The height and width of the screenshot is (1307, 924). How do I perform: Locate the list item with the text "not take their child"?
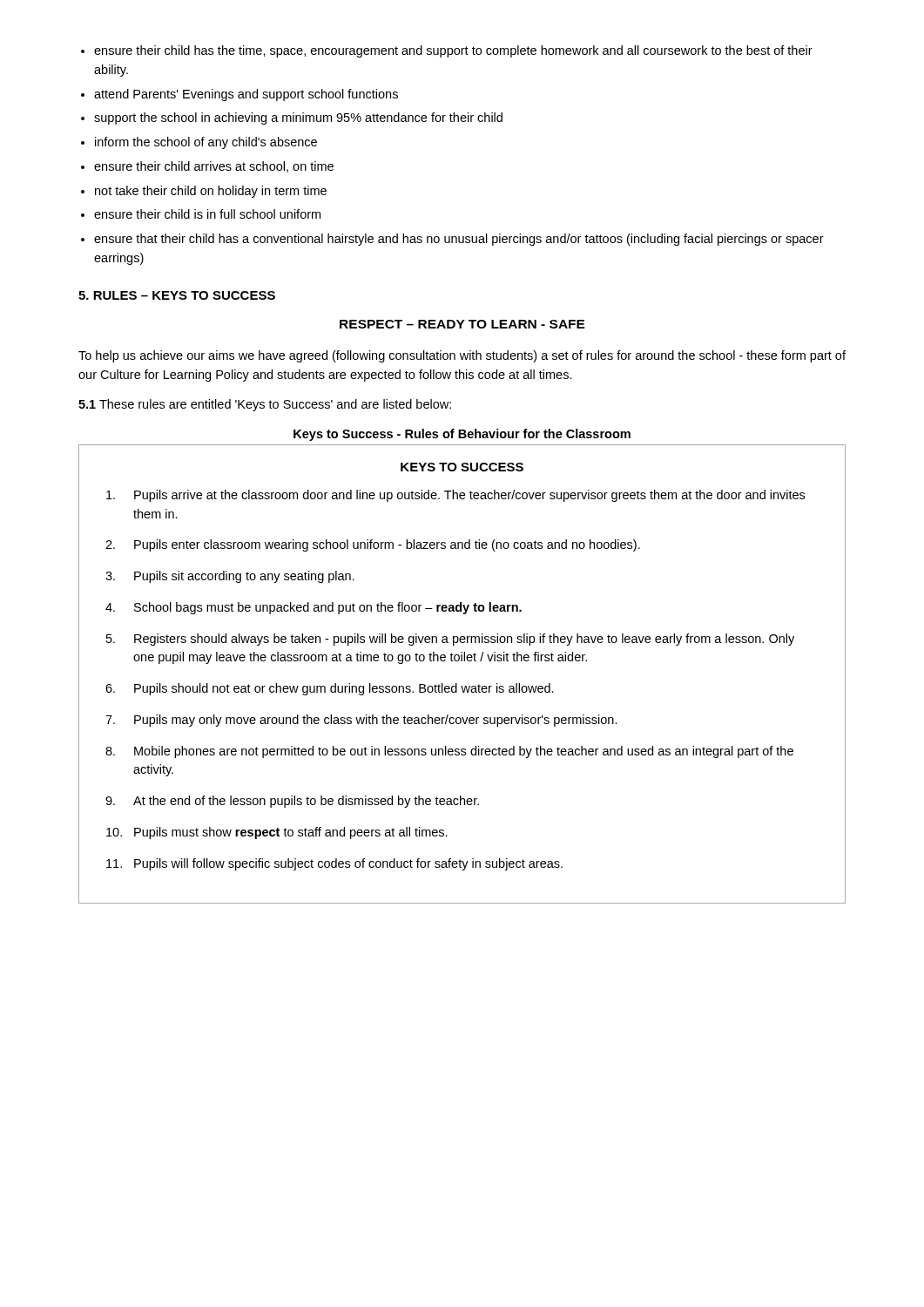211,192
